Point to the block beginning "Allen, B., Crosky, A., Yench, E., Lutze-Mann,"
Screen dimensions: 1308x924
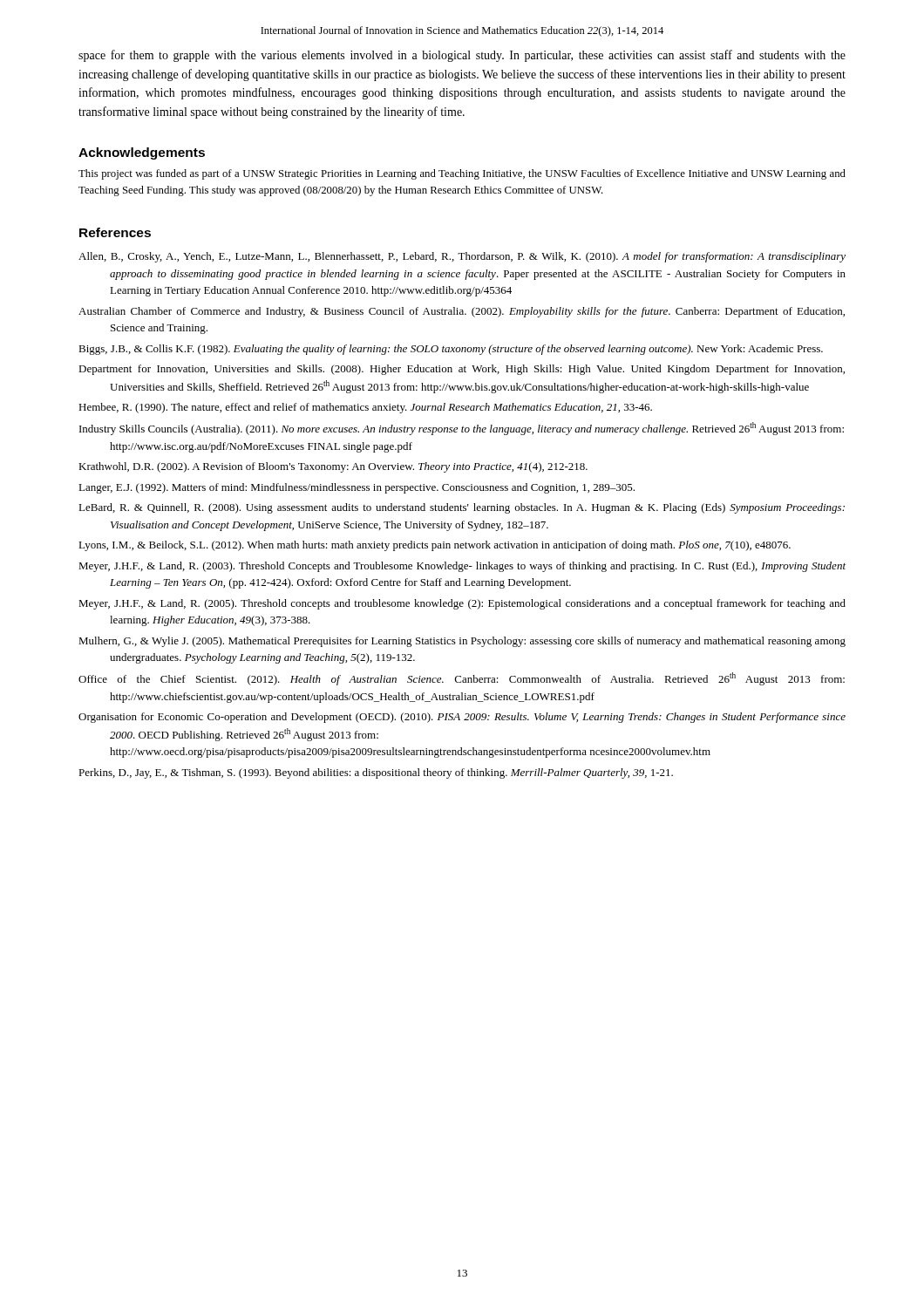click(x=462, y=273)
